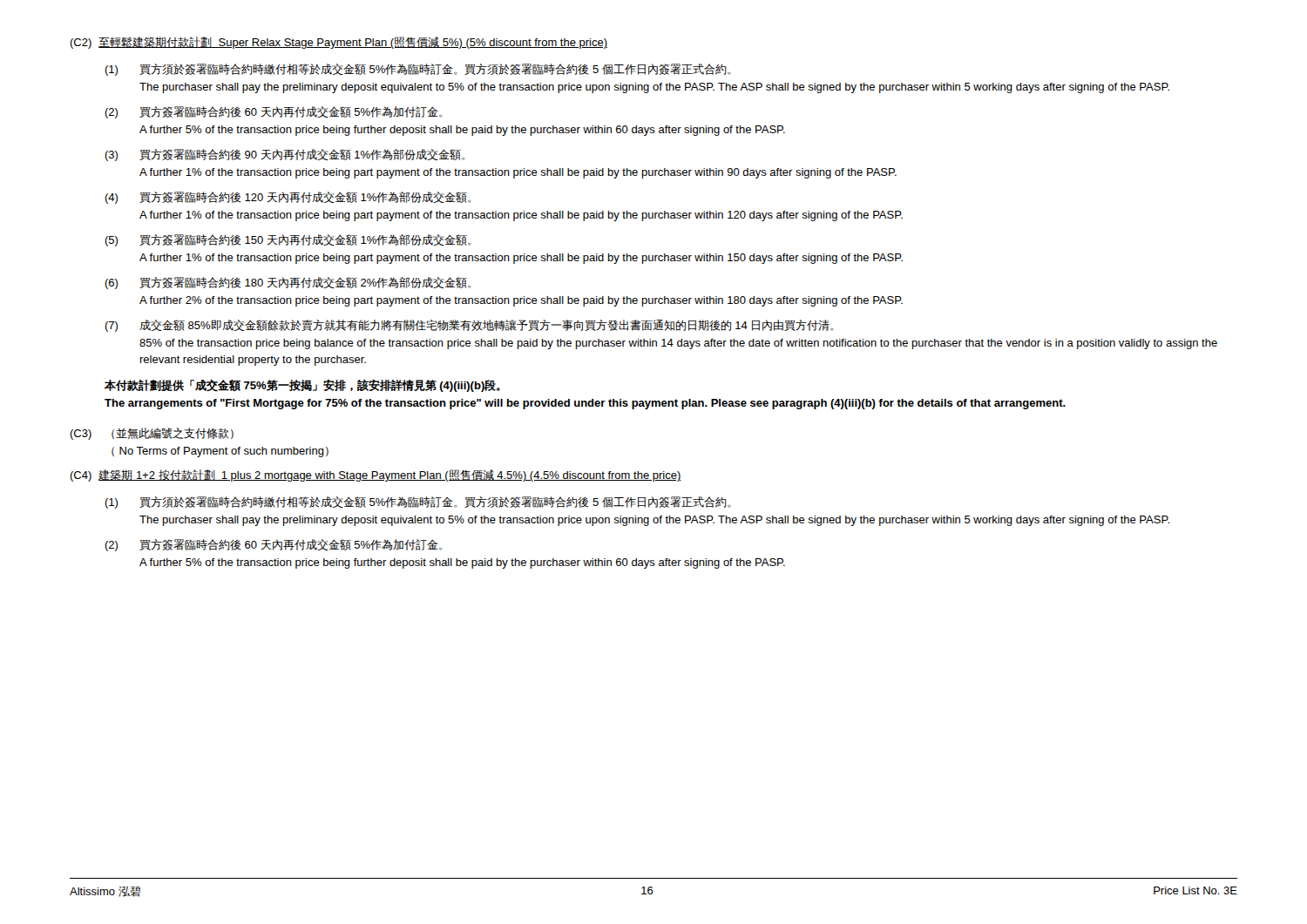
Task: Navigate to the region starting "(7) 成交金額 85%即成交金額餘款於賣方就其有能力將有關住宅物業有效地轉讓予買方一事向買方發出書面通知的日期後的 14 日內由買方付清。 85% of the"
Action: pos(671,342)
